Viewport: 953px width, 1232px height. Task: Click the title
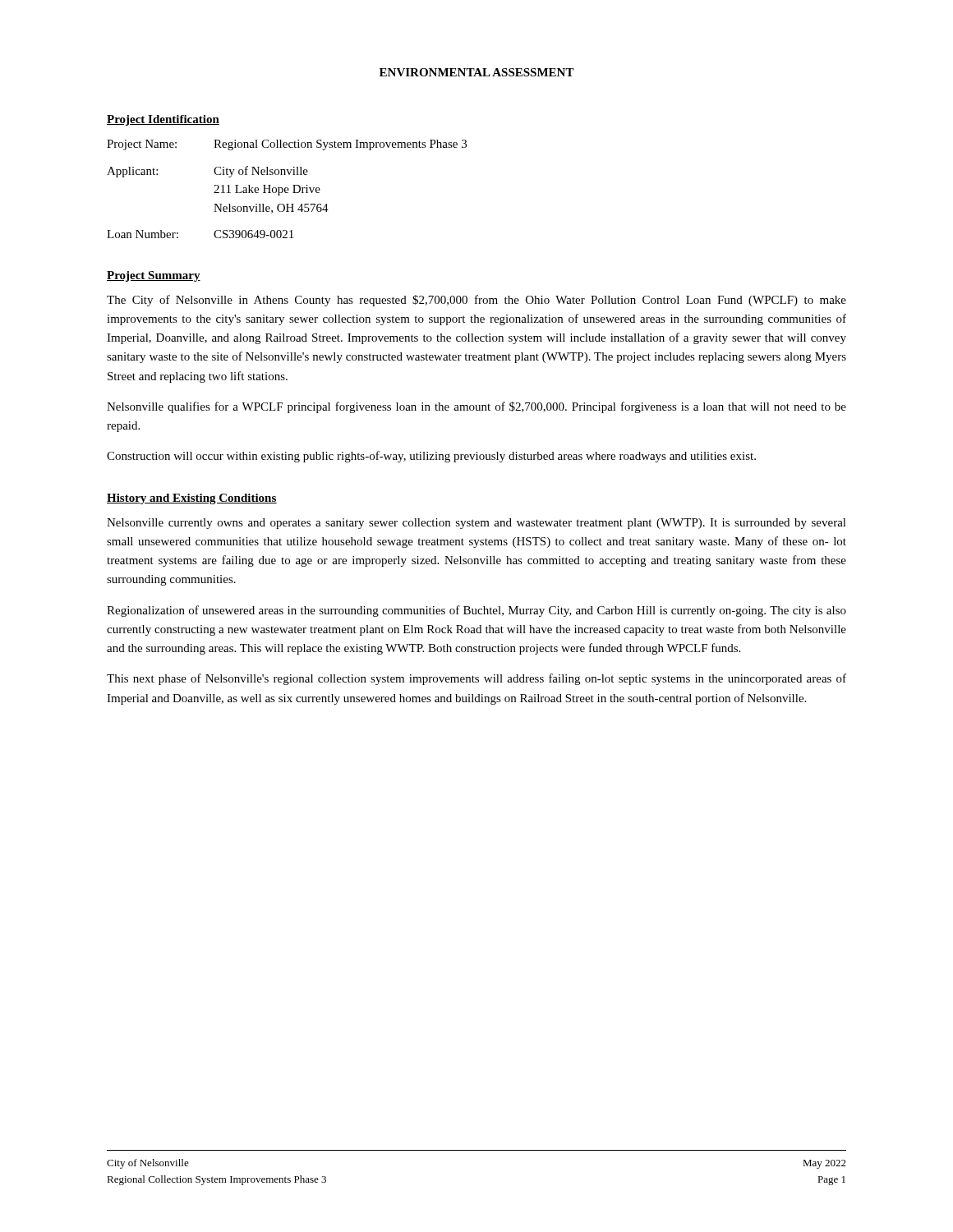tap(476, 72)
